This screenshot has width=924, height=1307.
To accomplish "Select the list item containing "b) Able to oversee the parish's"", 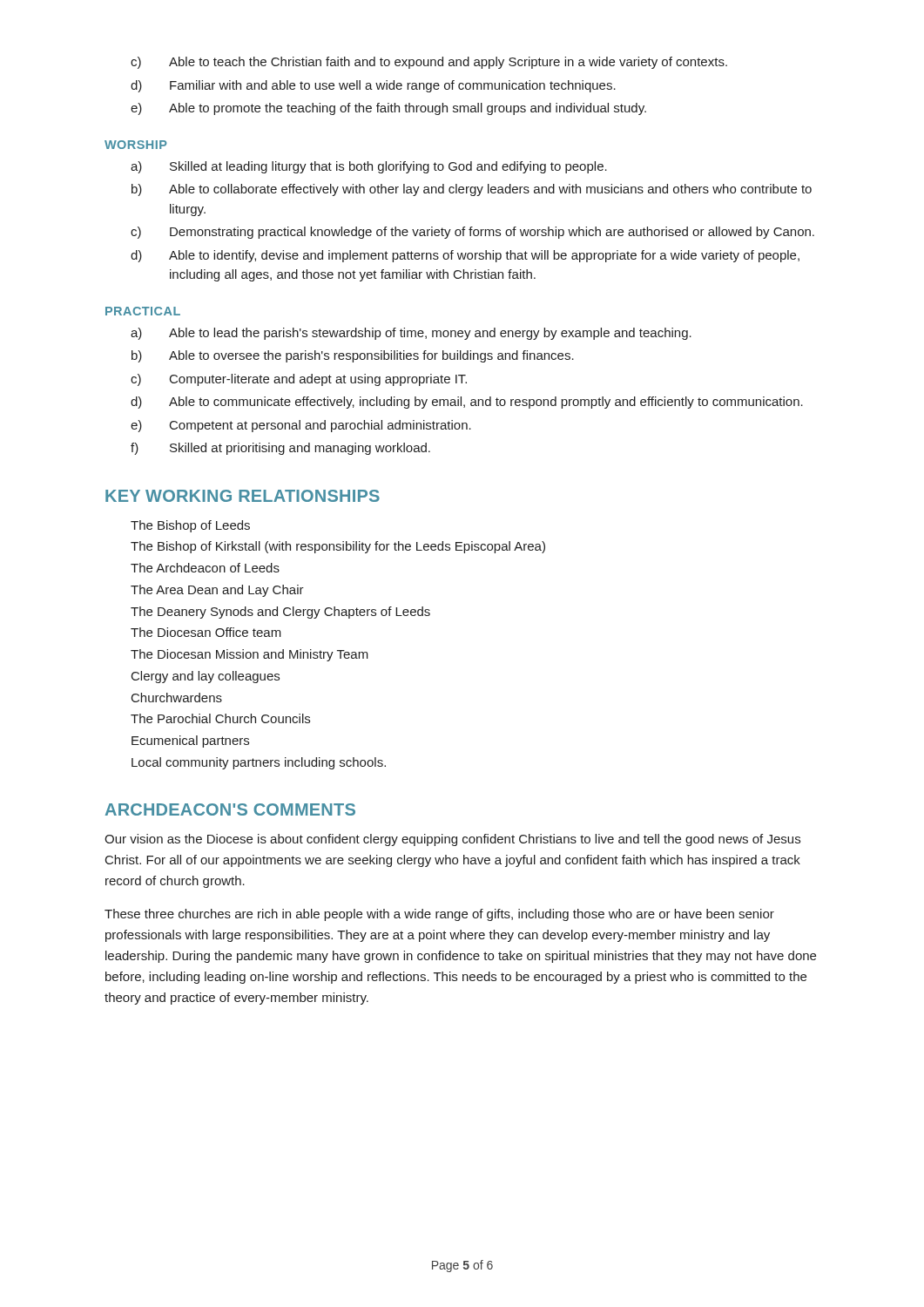I will (475, 356).
